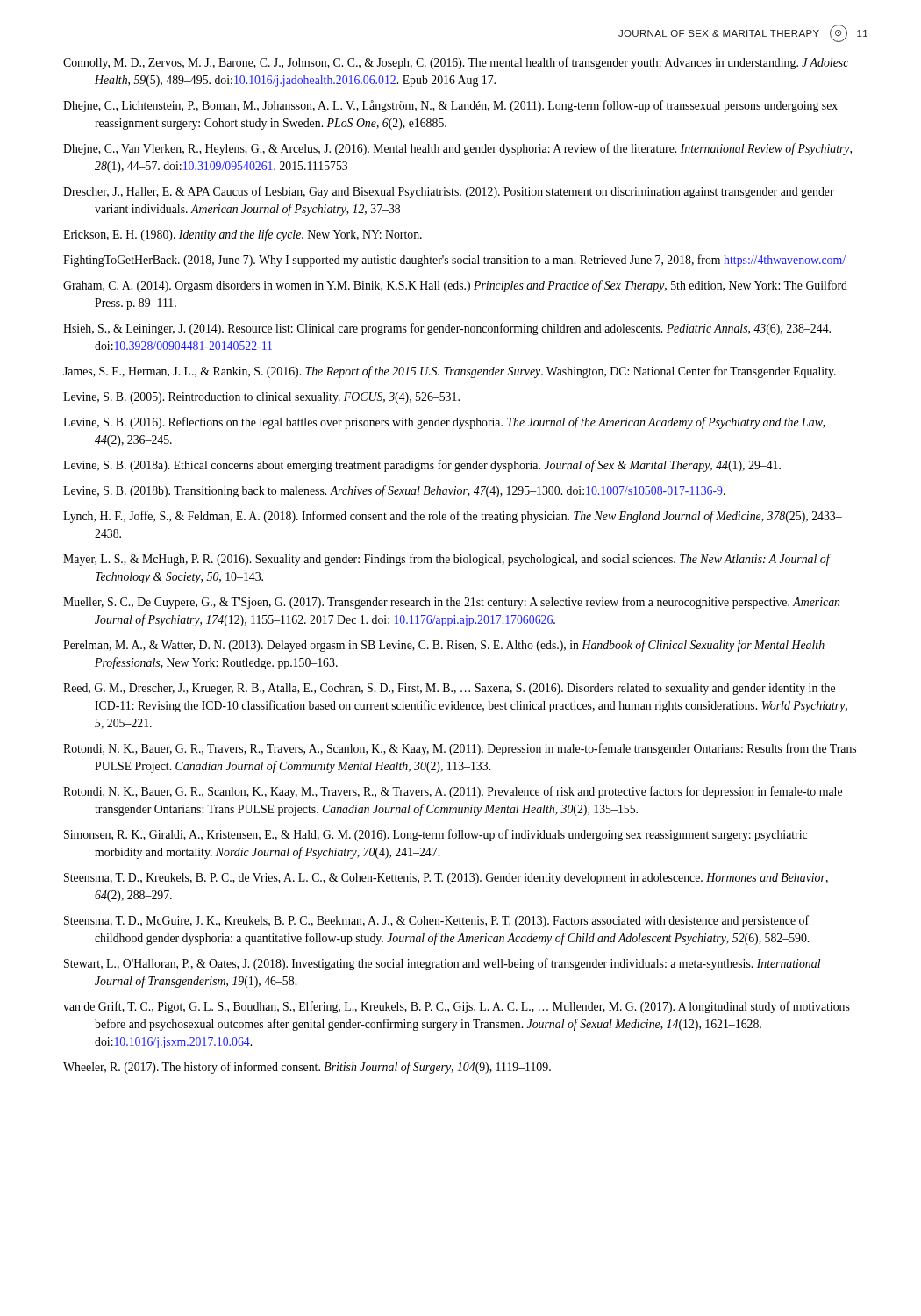Find the block on this page that starts "Mayer, L. S., & McHugh,"

446,568
